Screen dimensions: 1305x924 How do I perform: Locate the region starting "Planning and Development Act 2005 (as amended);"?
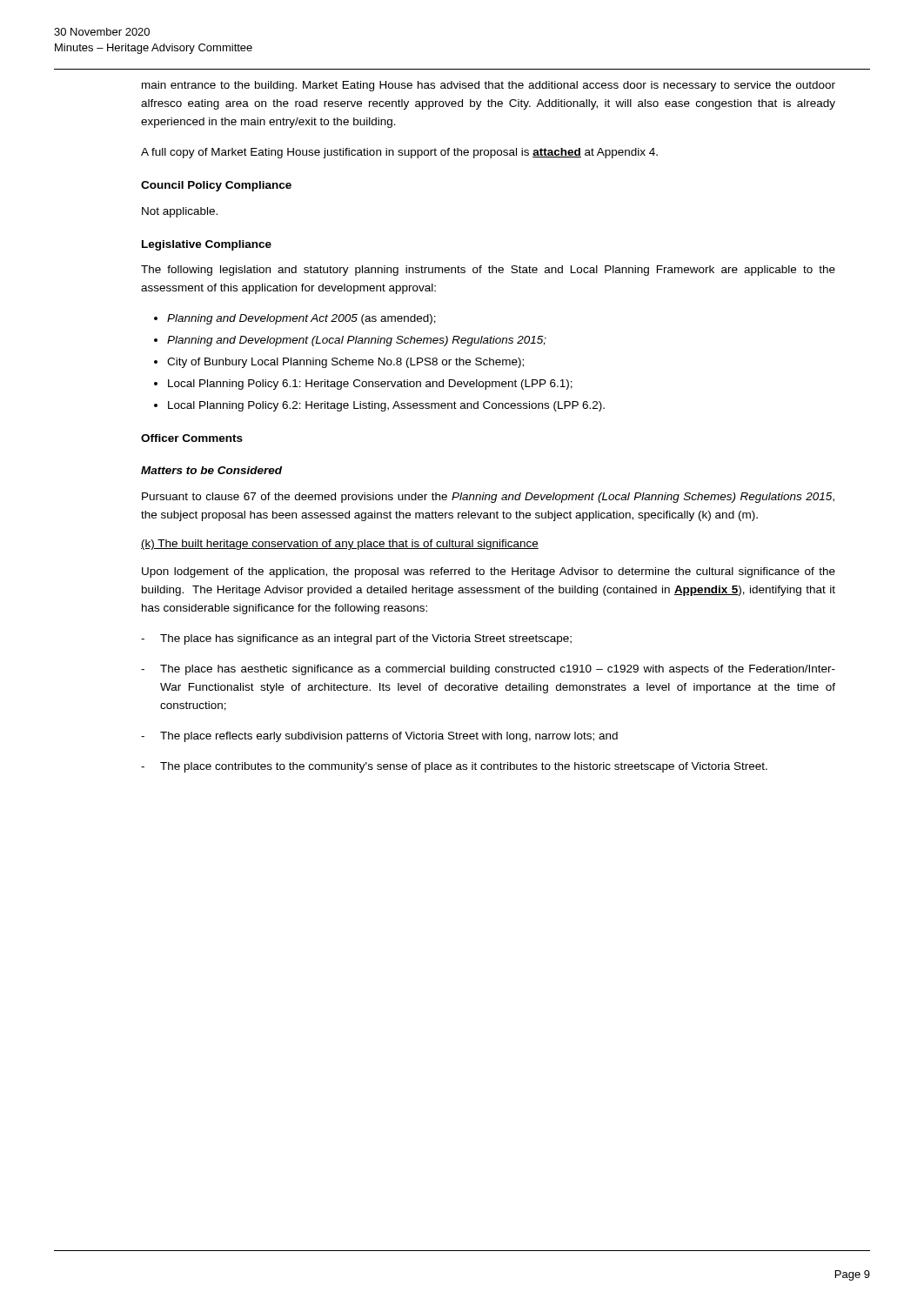click(302, 318)
